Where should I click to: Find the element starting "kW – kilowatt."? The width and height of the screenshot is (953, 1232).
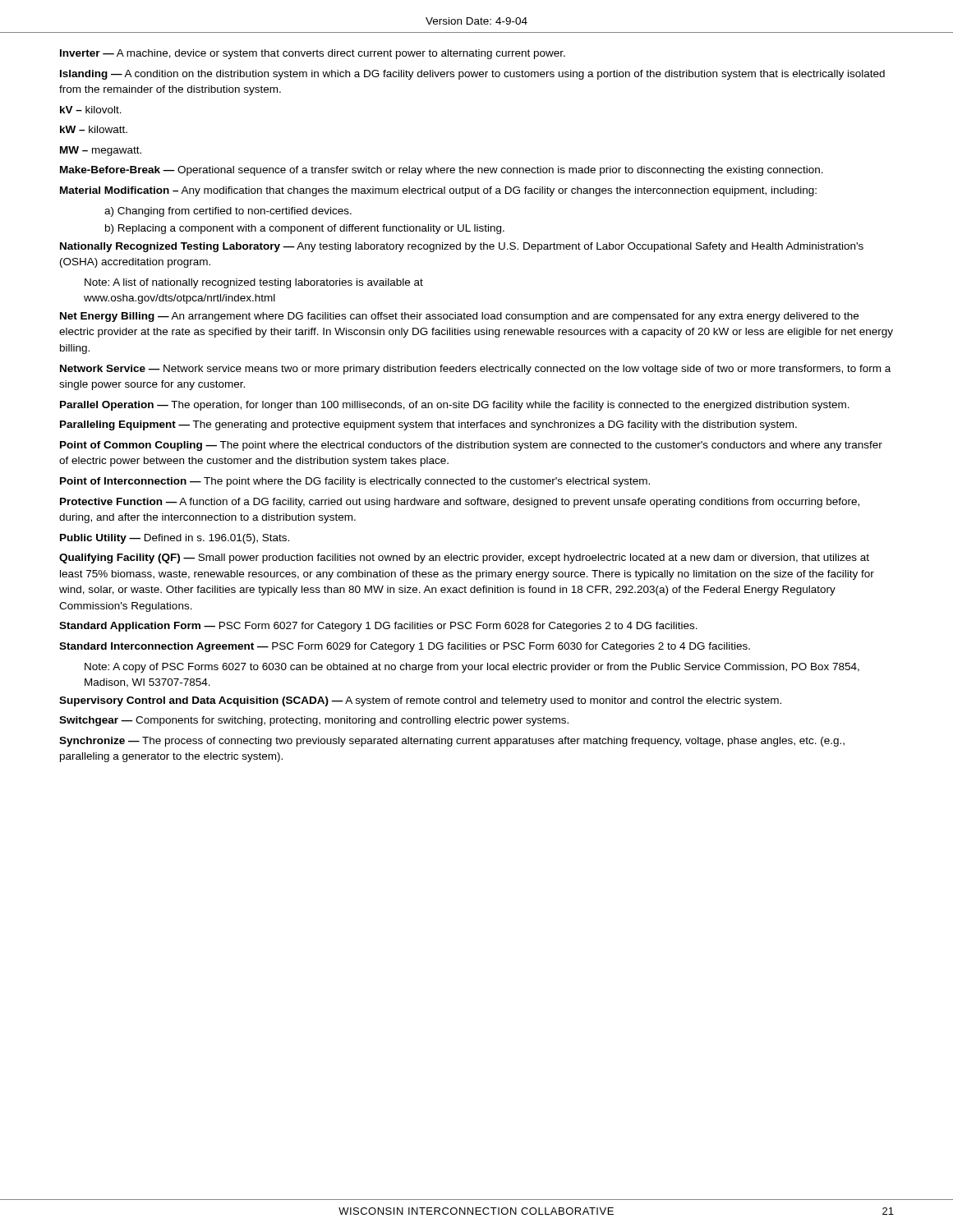click(x=94, y=129)
